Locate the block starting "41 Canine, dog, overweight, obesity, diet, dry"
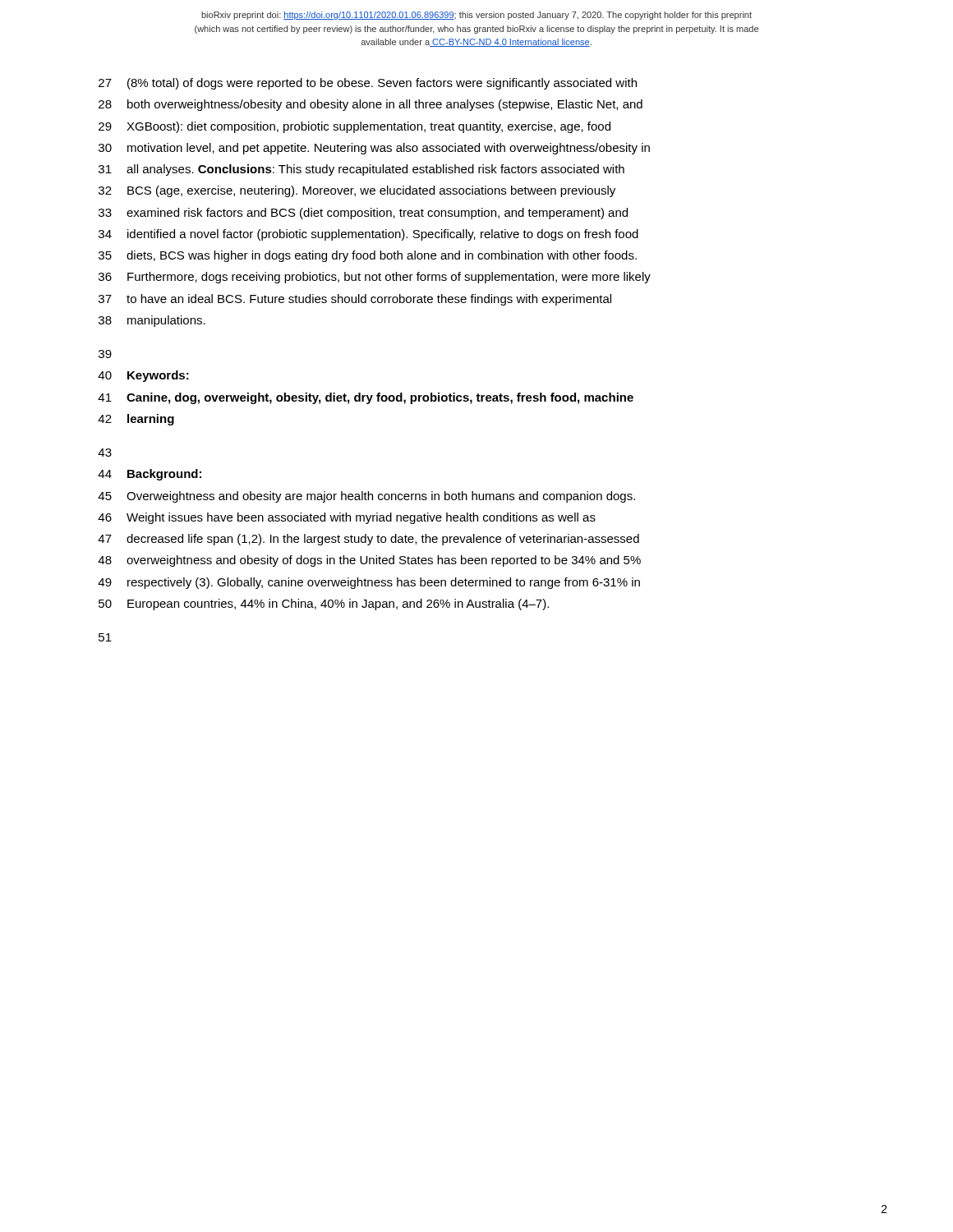This screenshot has height=1232, width=953. click(x=485, y=397)
